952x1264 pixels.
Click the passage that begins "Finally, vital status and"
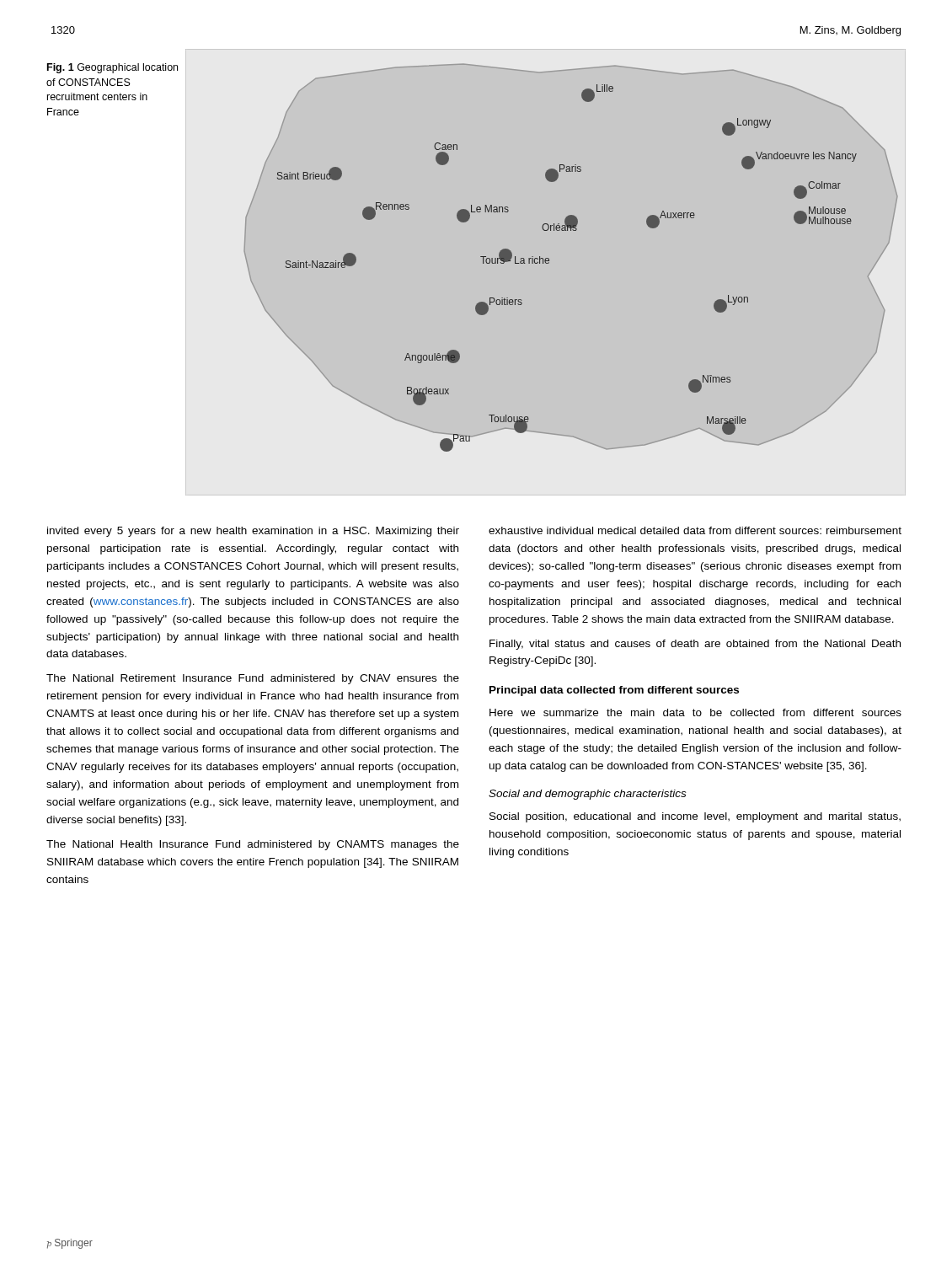click(x=695, y=653)
